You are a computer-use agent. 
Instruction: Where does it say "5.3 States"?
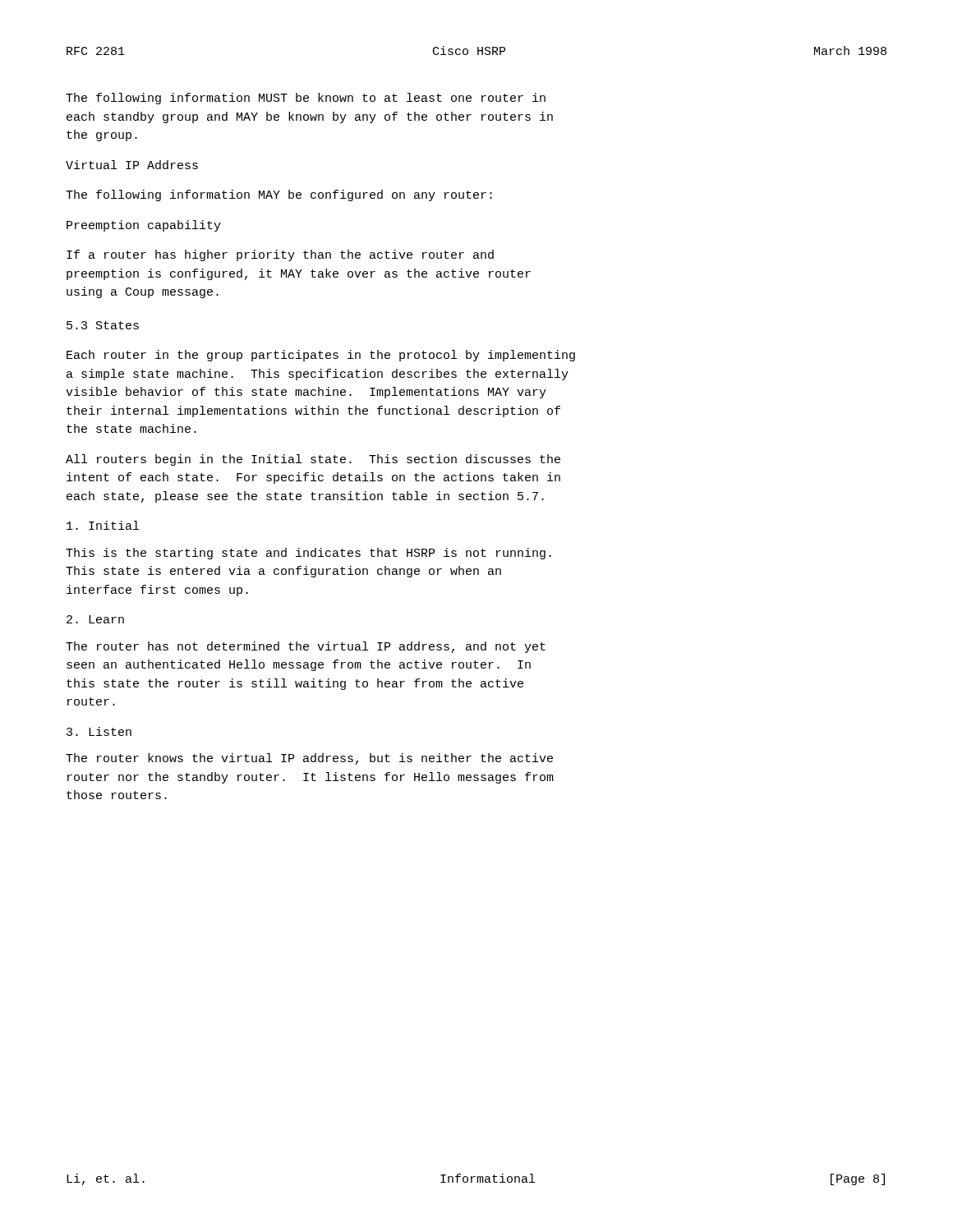[103, 326]
